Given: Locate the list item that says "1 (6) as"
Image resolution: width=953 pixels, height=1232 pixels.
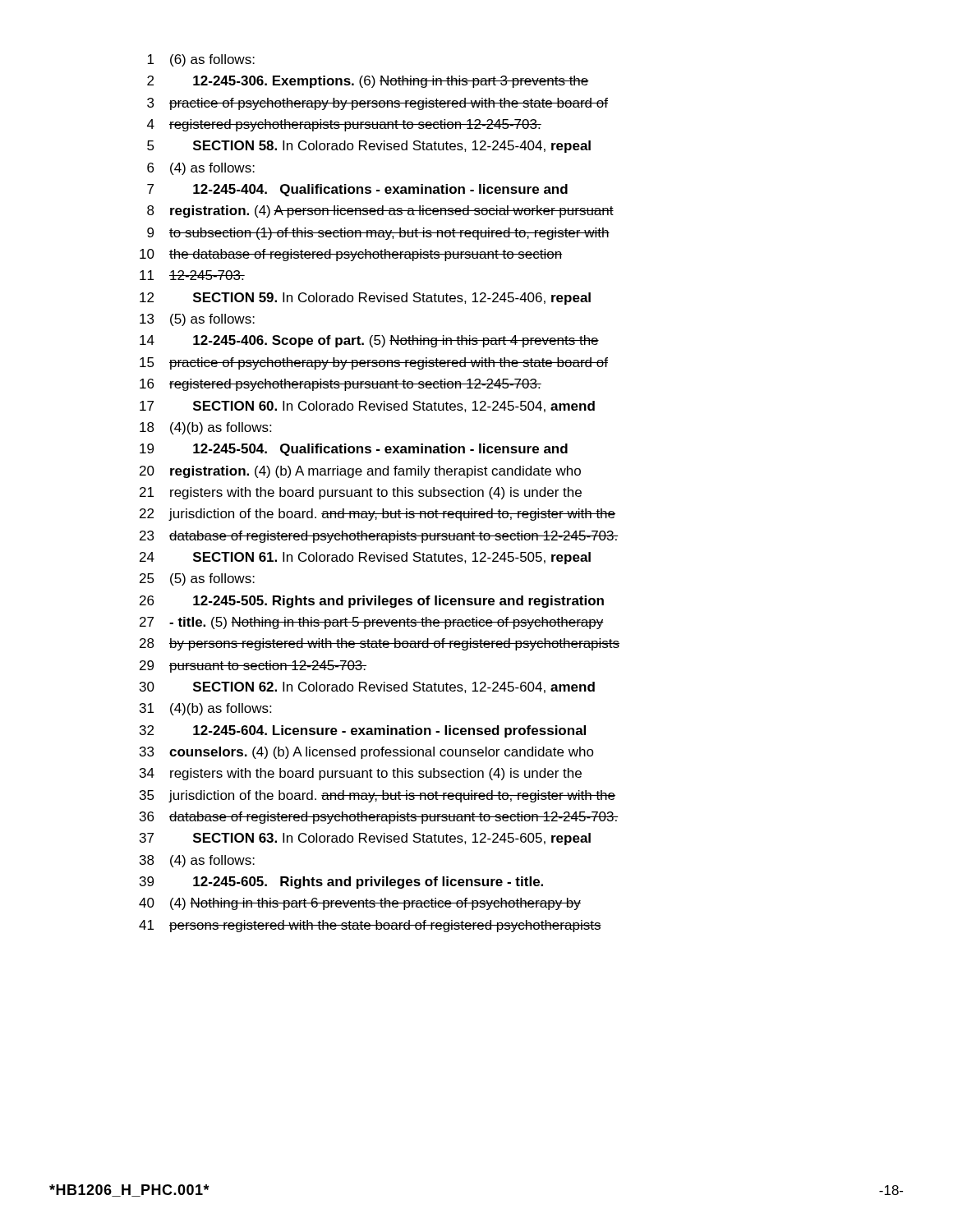Looking at the screenshot, I should [x=201, y=60].
